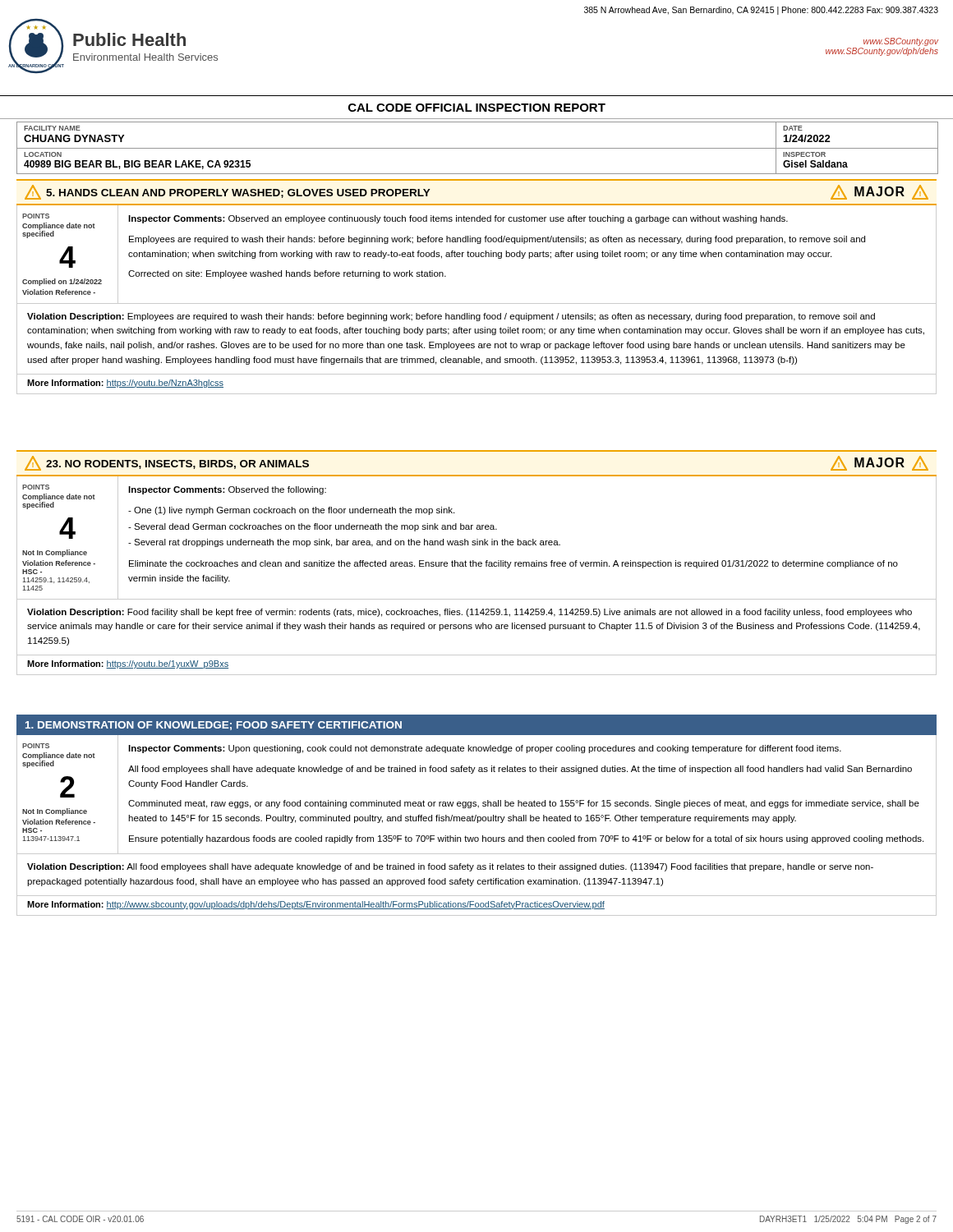Locate the text block with the text "Violation Description: All food"

(x=450, y=874)
